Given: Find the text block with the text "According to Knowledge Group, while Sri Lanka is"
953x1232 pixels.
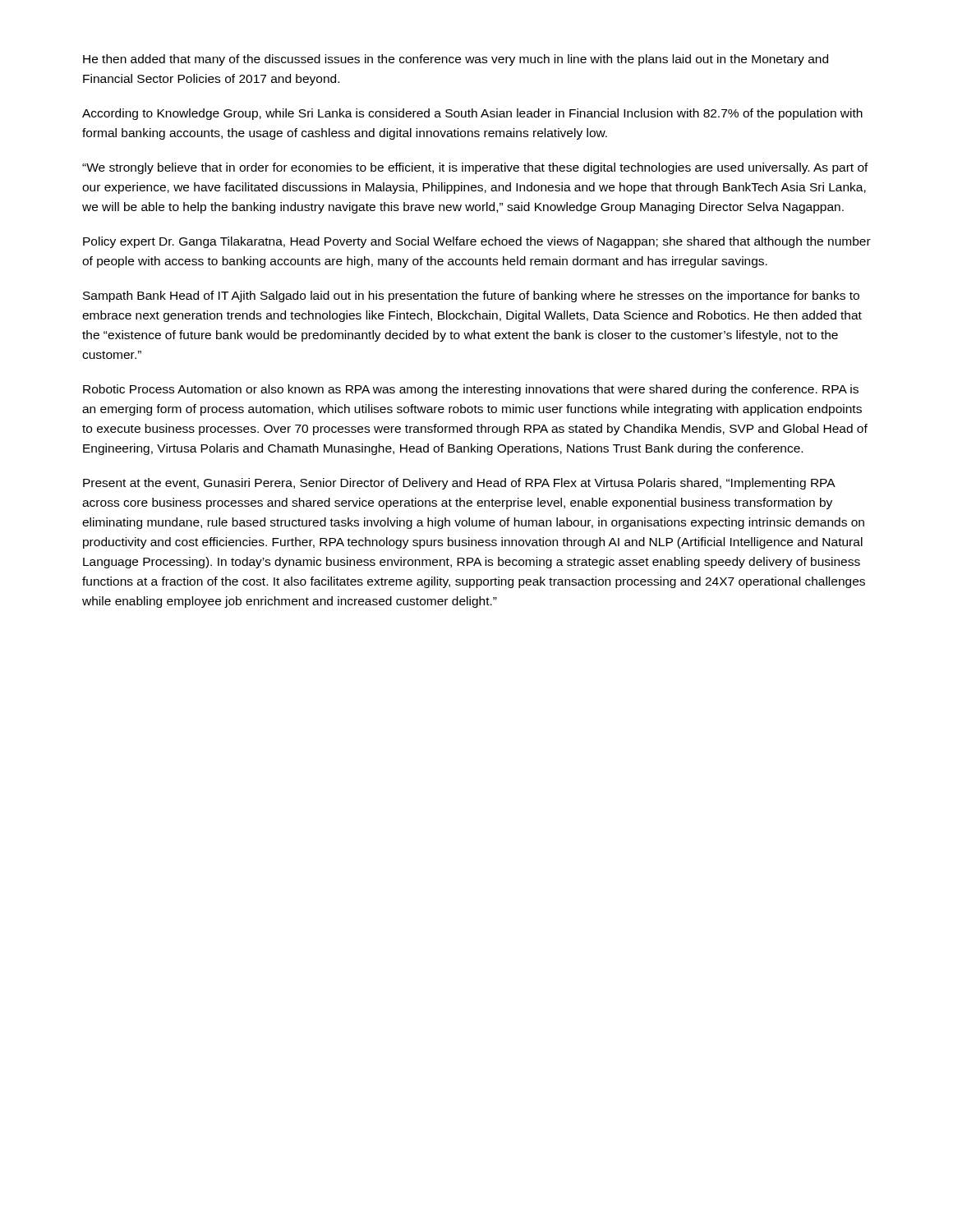Looking at the screenshot, I should point(473,123).
